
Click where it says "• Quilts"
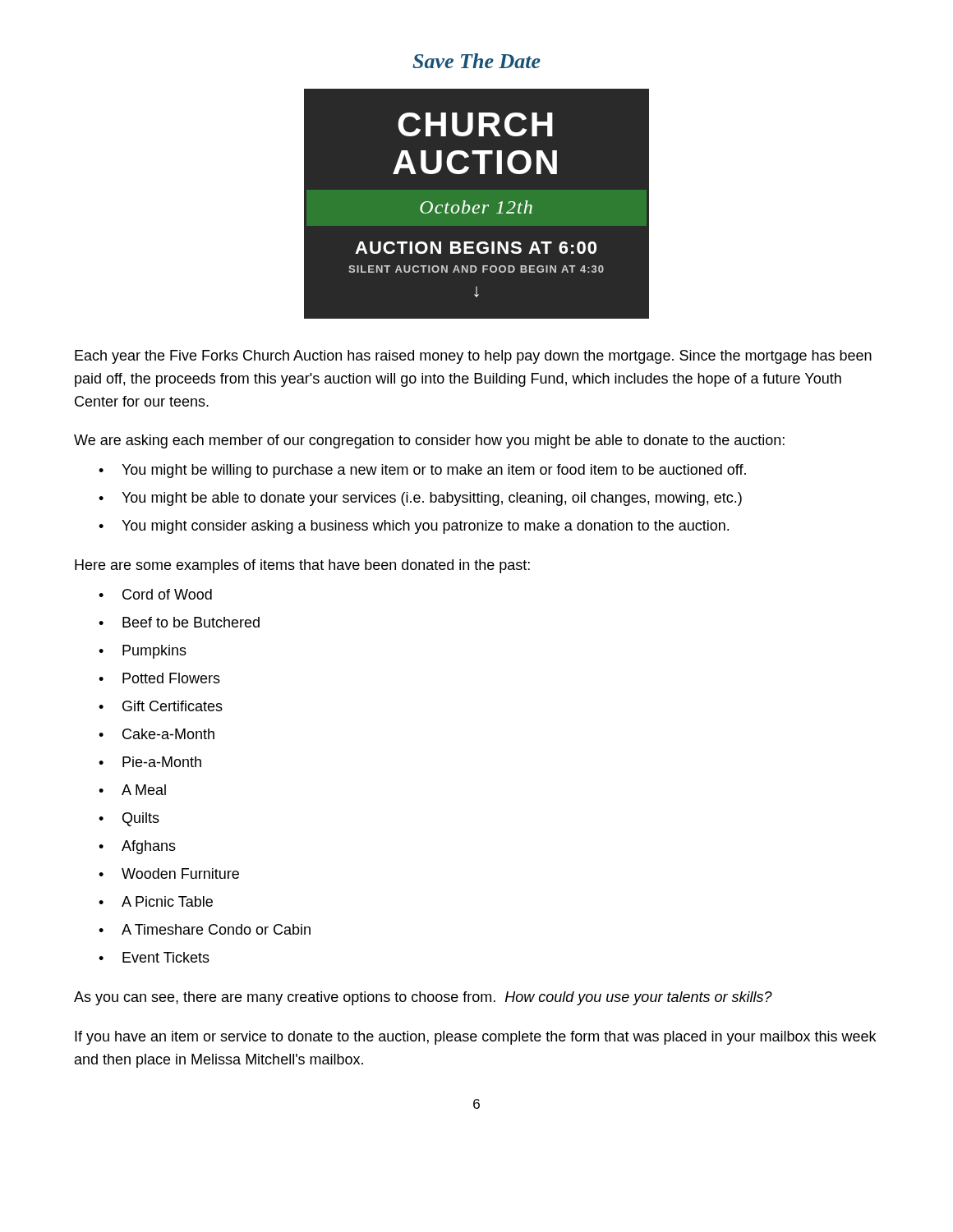tap(129, 819)
